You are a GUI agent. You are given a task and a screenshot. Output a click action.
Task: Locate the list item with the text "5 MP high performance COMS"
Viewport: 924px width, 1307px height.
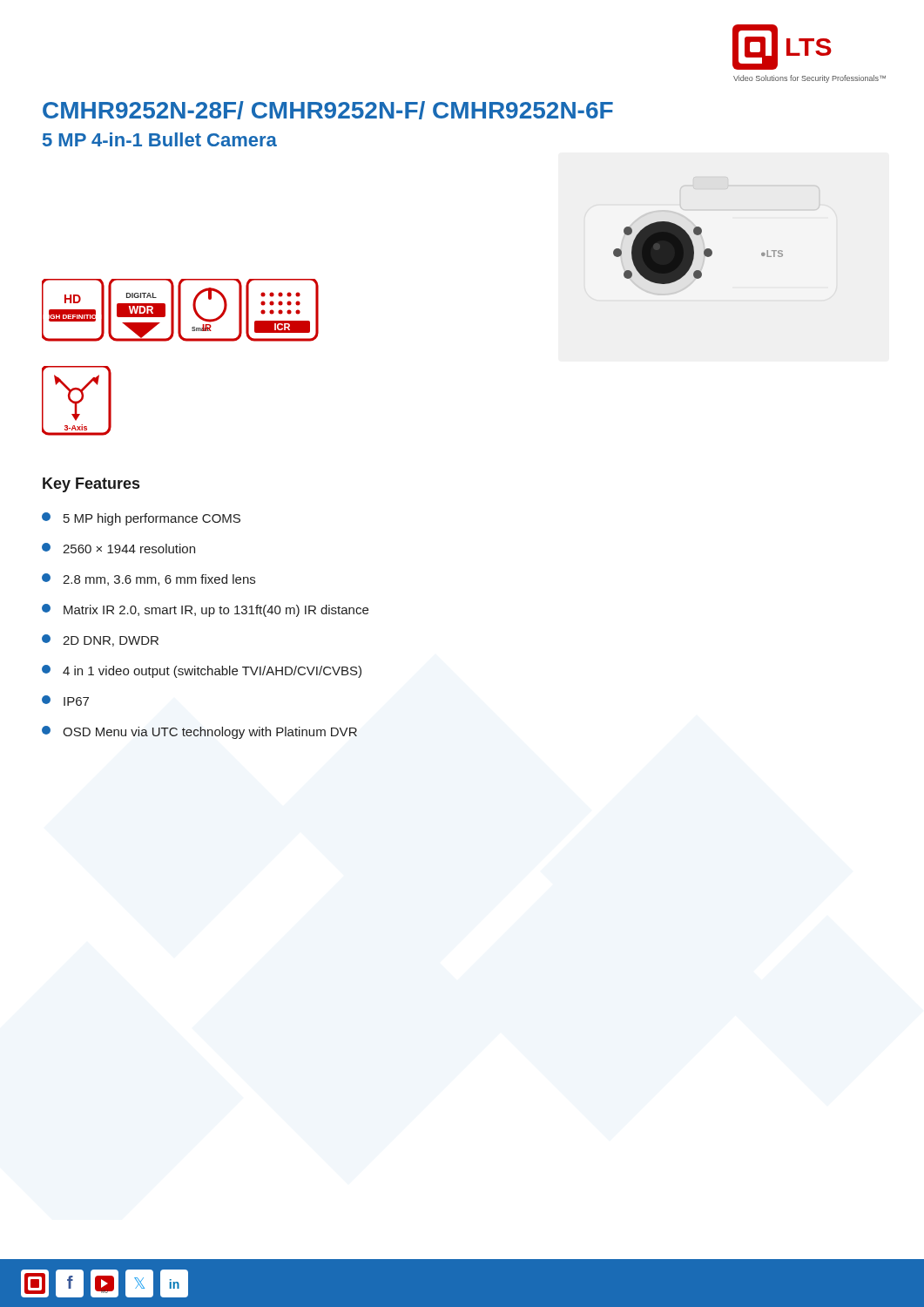coord(141,518)
